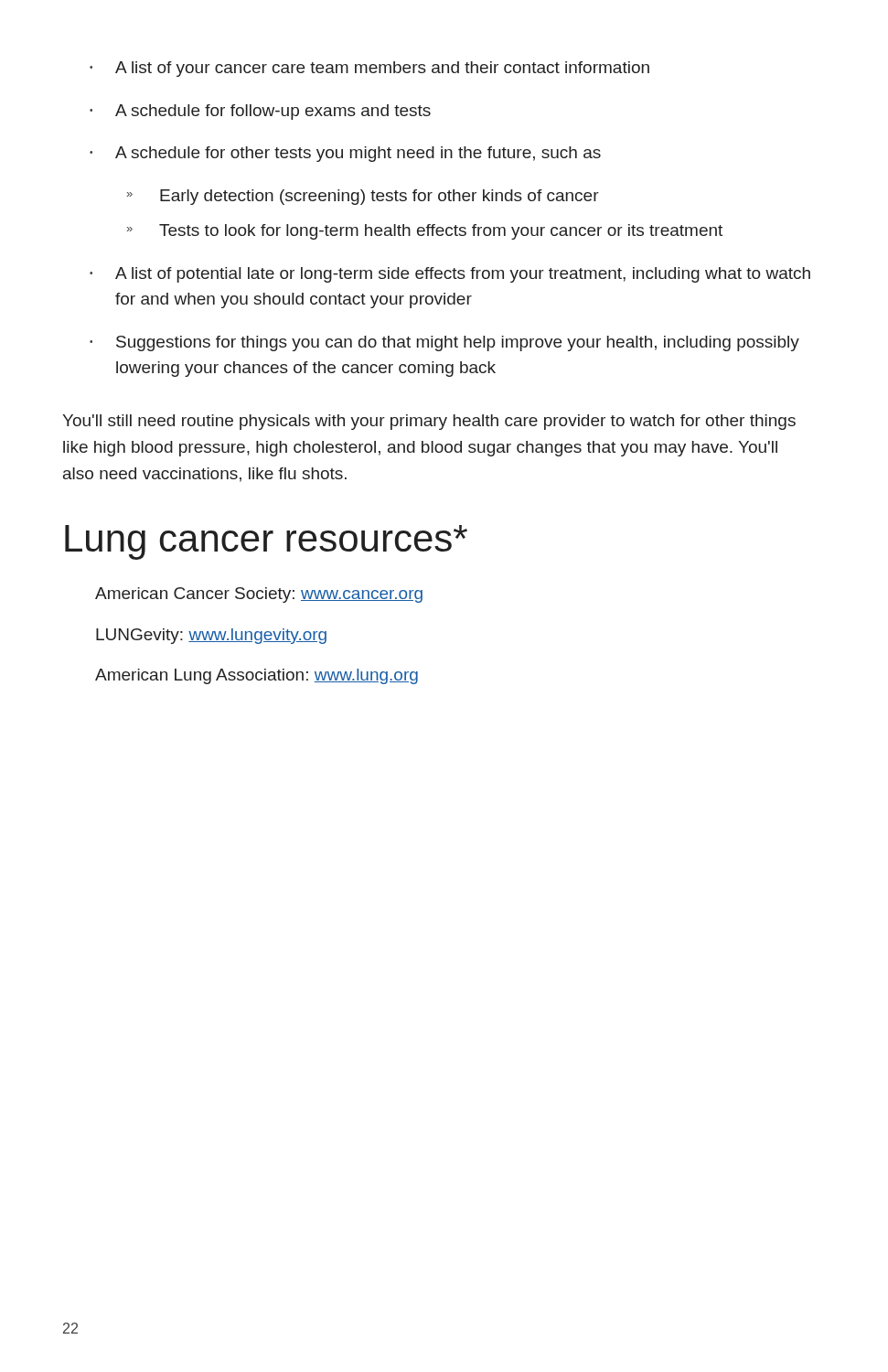Find the list item containing "• Suggestions for"
The height and width of the screenshot is (1372, 888).
(452, 355)
